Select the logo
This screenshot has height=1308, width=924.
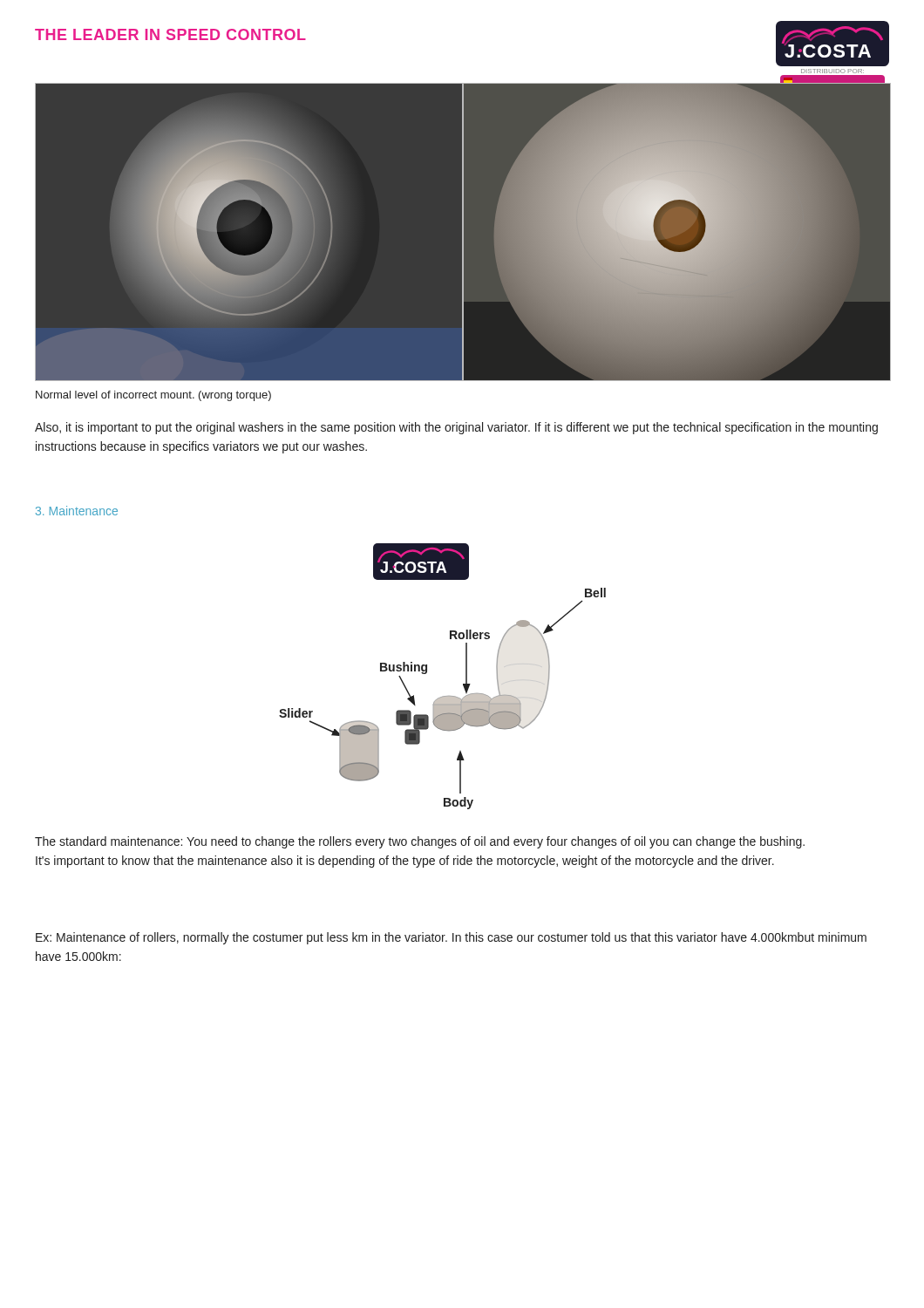click(832, 60)
